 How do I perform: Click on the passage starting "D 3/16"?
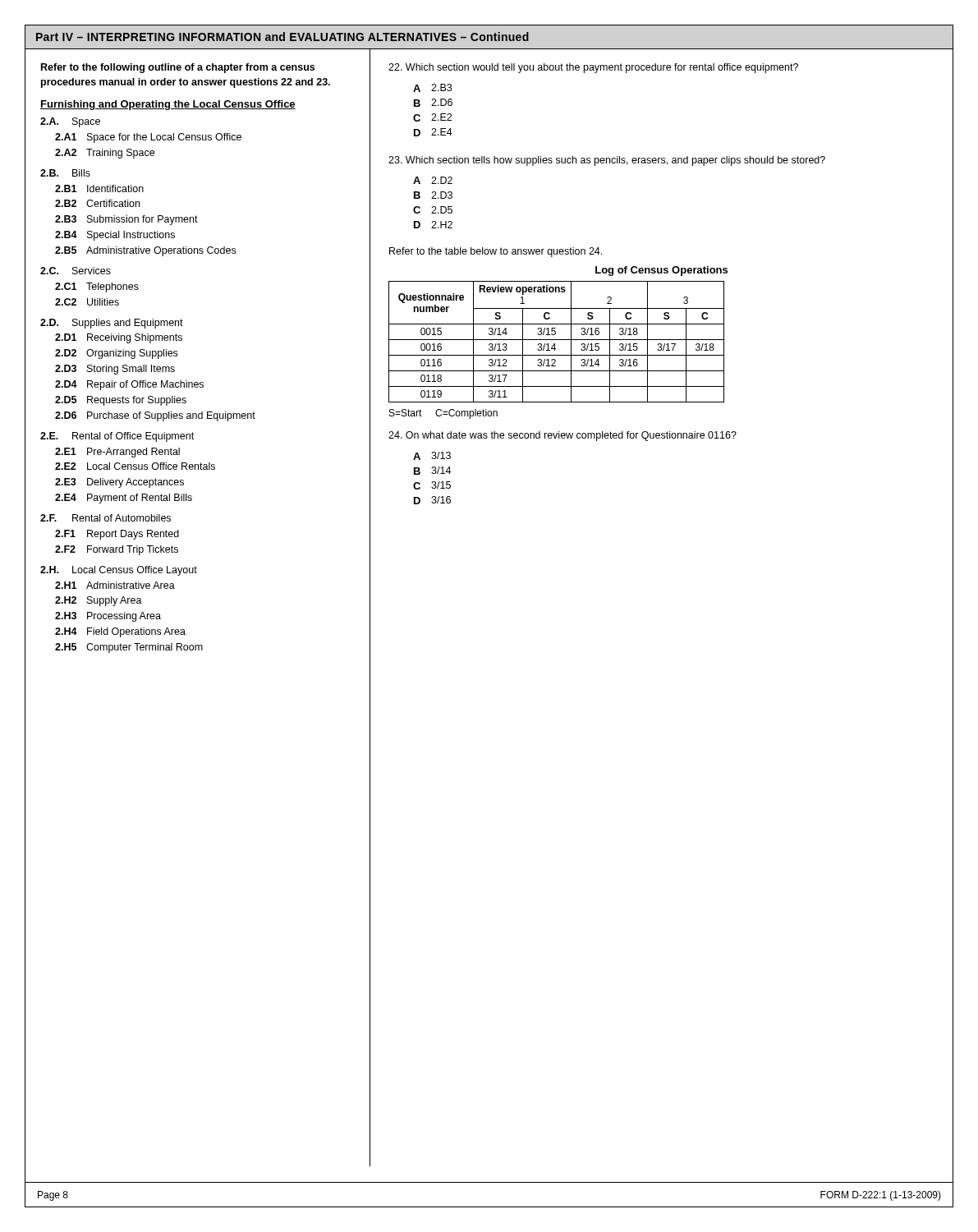point(432,500)
